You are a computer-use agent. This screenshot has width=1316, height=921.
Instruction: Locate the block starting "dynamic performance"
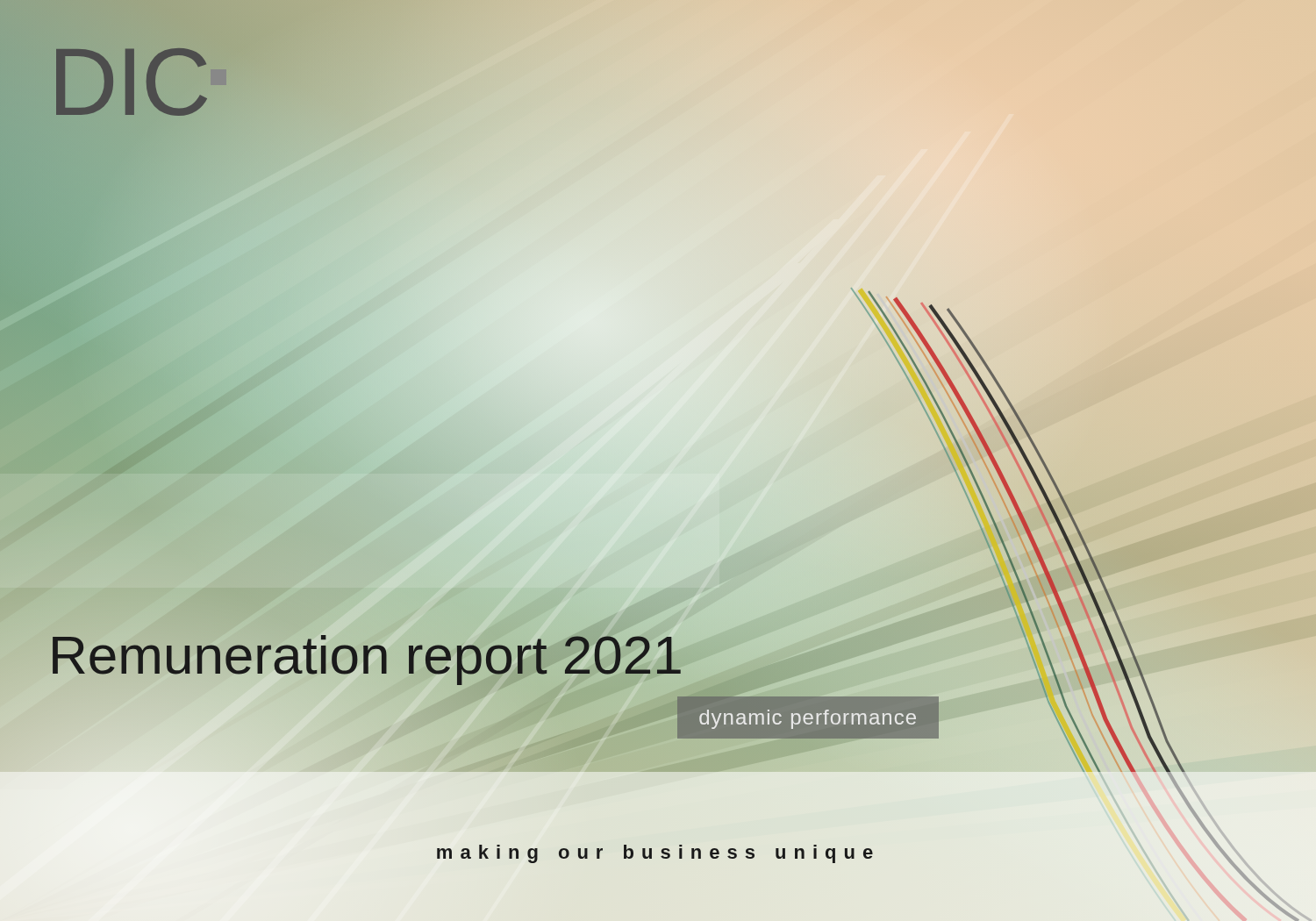[808, 717]
